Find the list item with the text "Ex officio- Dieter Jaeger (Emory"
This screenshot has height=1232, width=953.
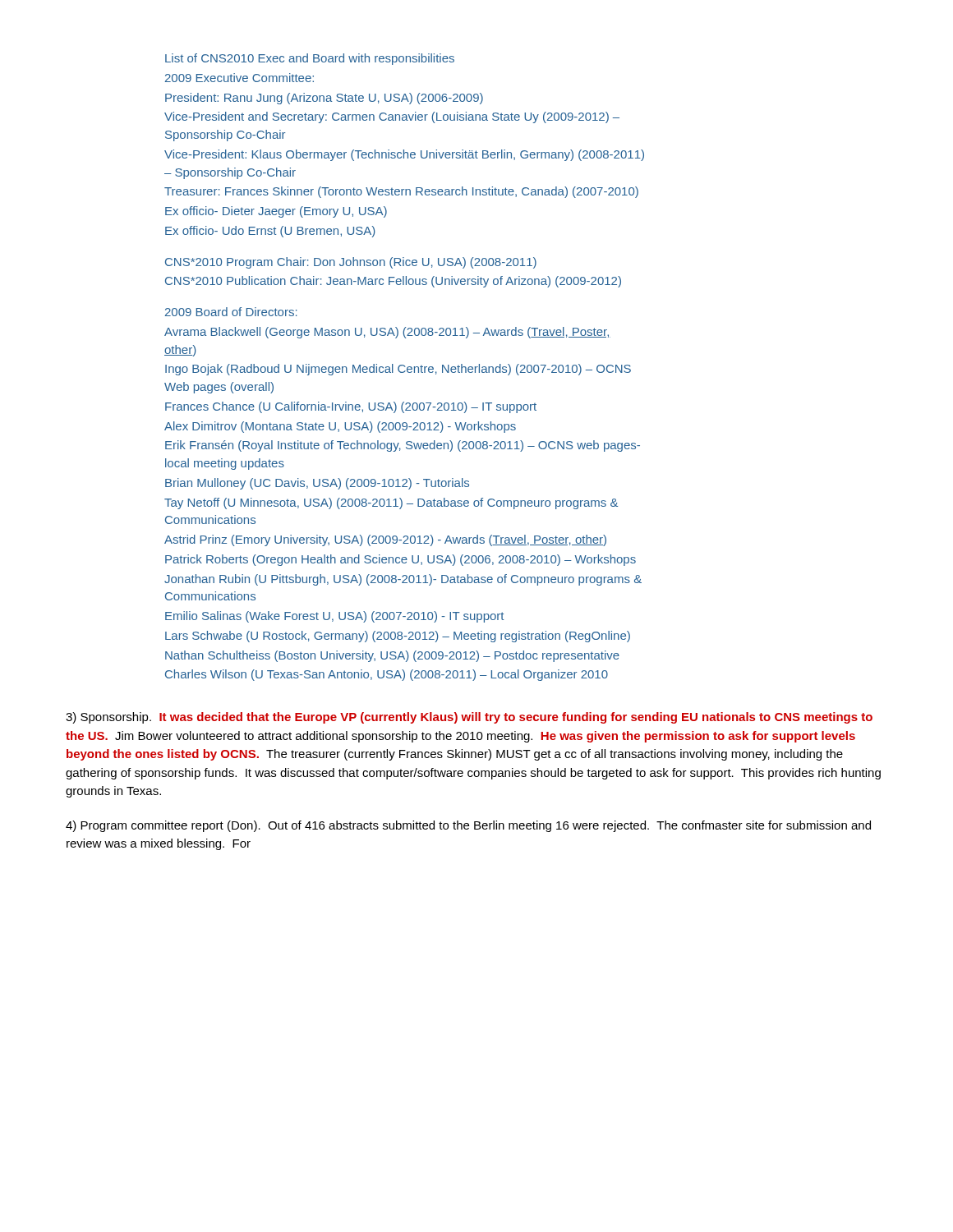(276, 211)
